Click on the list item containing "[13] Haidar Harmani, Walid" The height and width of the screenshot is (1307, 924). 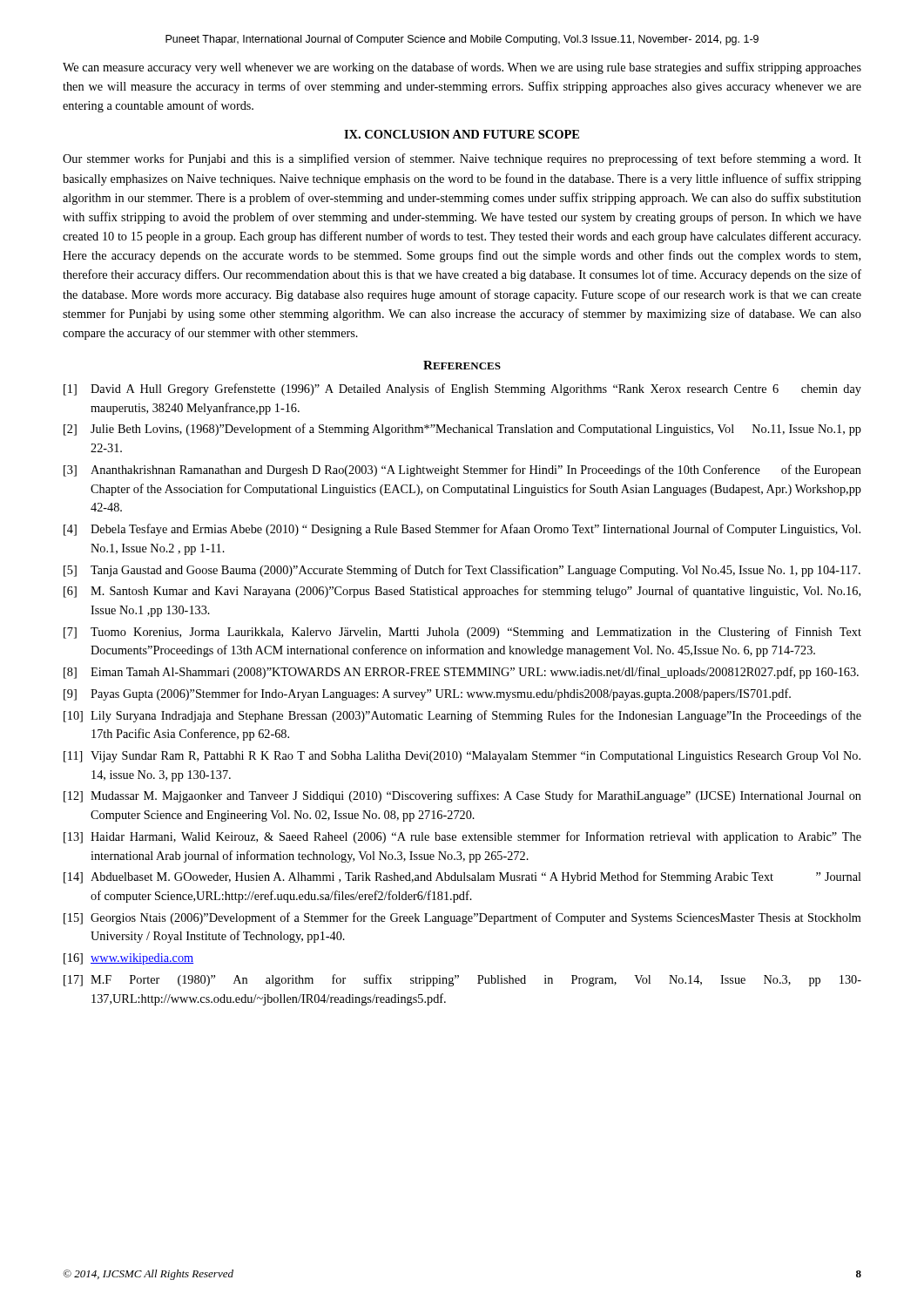tap(462, 847)
